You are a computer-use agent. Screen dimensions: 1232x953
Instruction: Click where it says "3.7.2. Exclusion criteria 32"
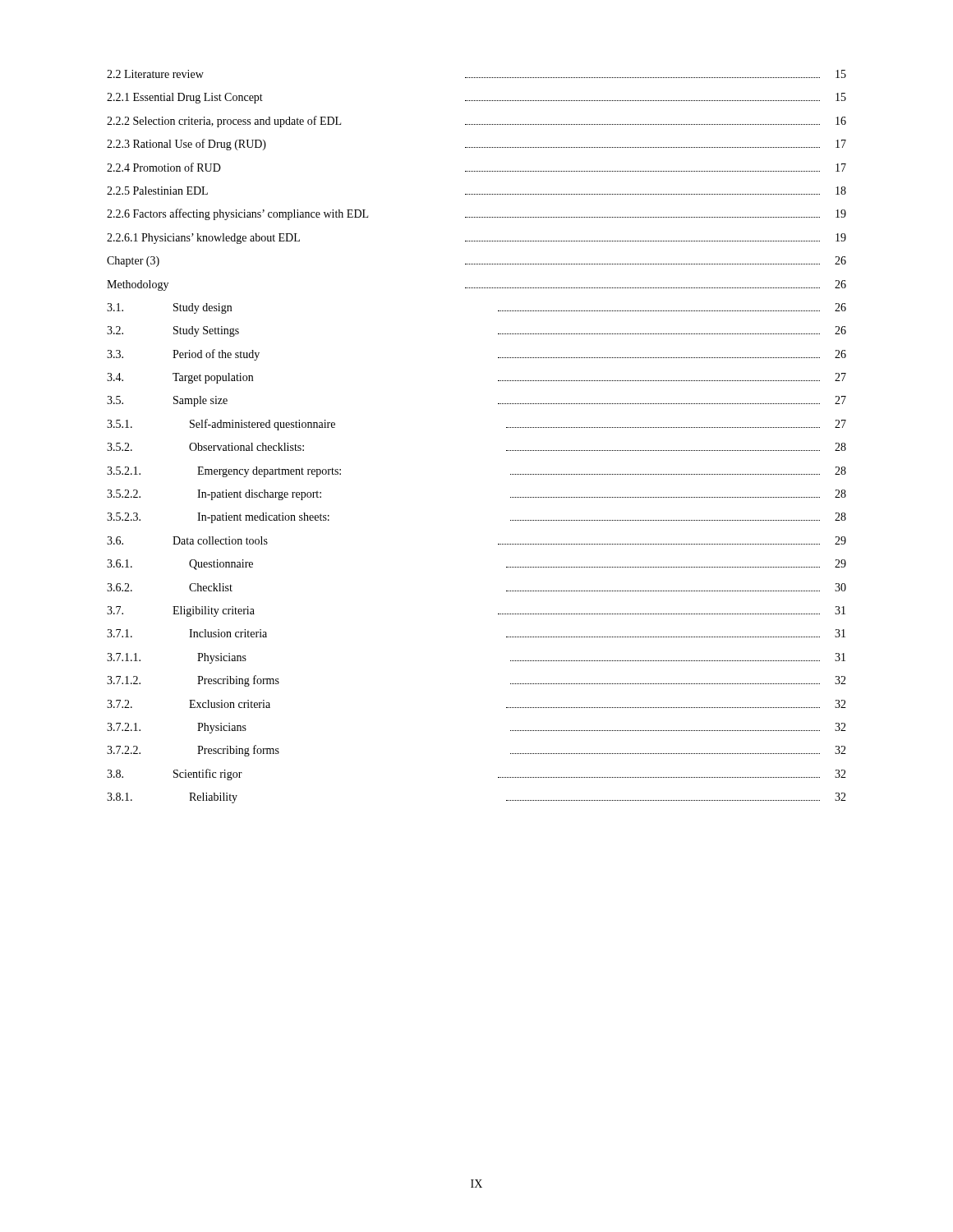pos(119,703)
